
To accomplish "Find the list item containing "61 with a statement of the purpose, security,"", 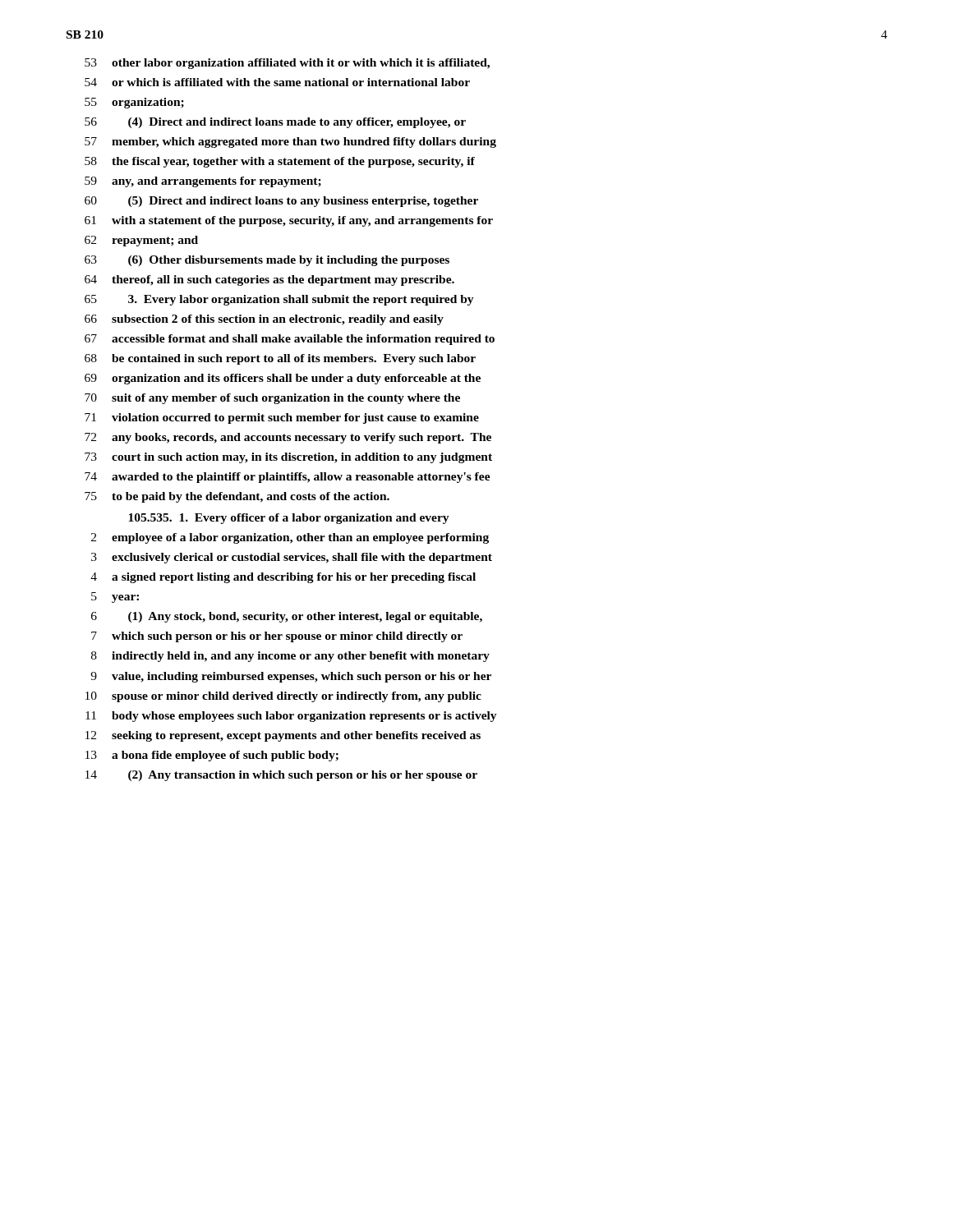I will click(x=476, y=220).
